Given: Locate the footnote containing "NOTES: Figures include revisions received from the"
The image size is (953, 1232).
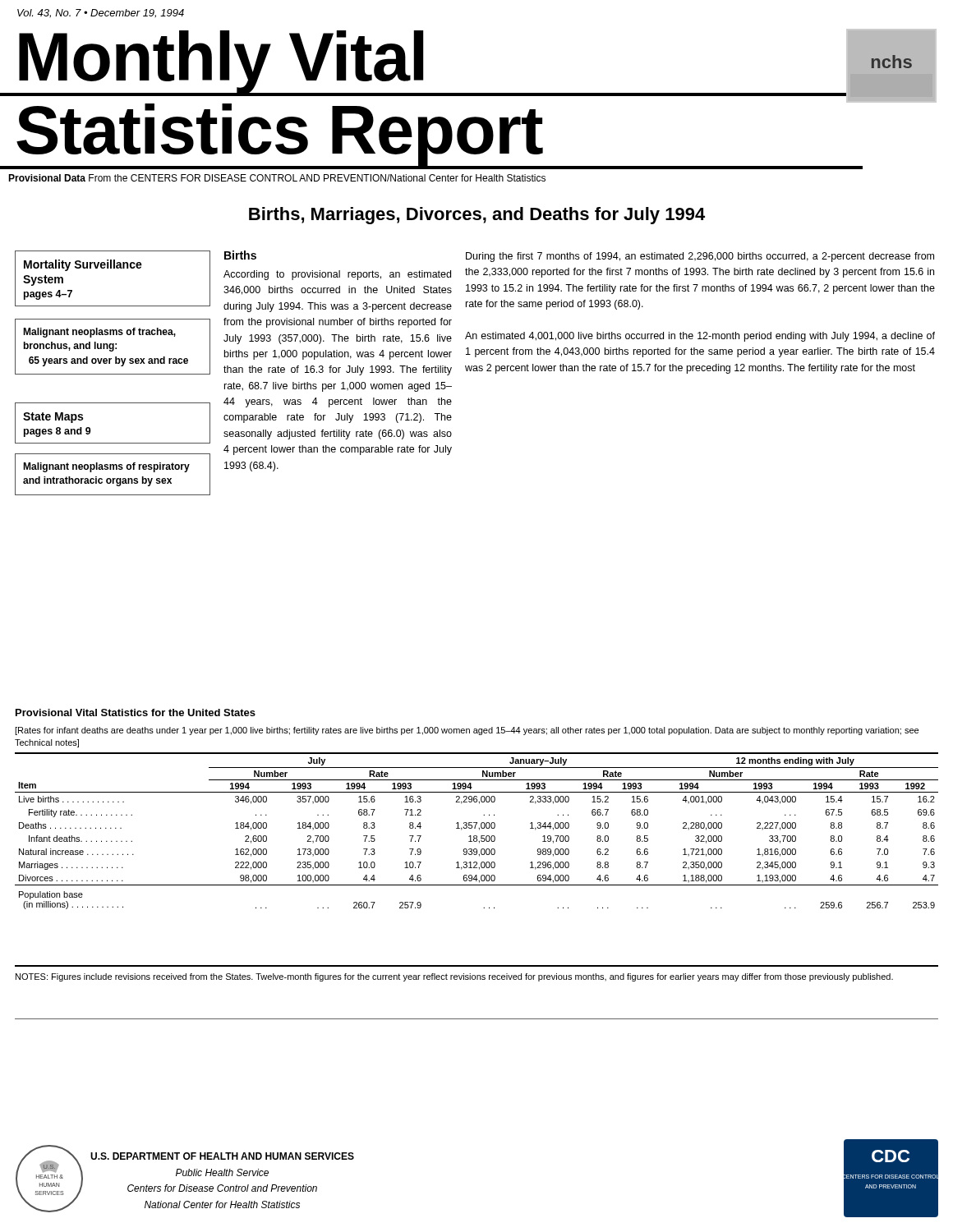Looking at the screenshot, I should 454,977.
